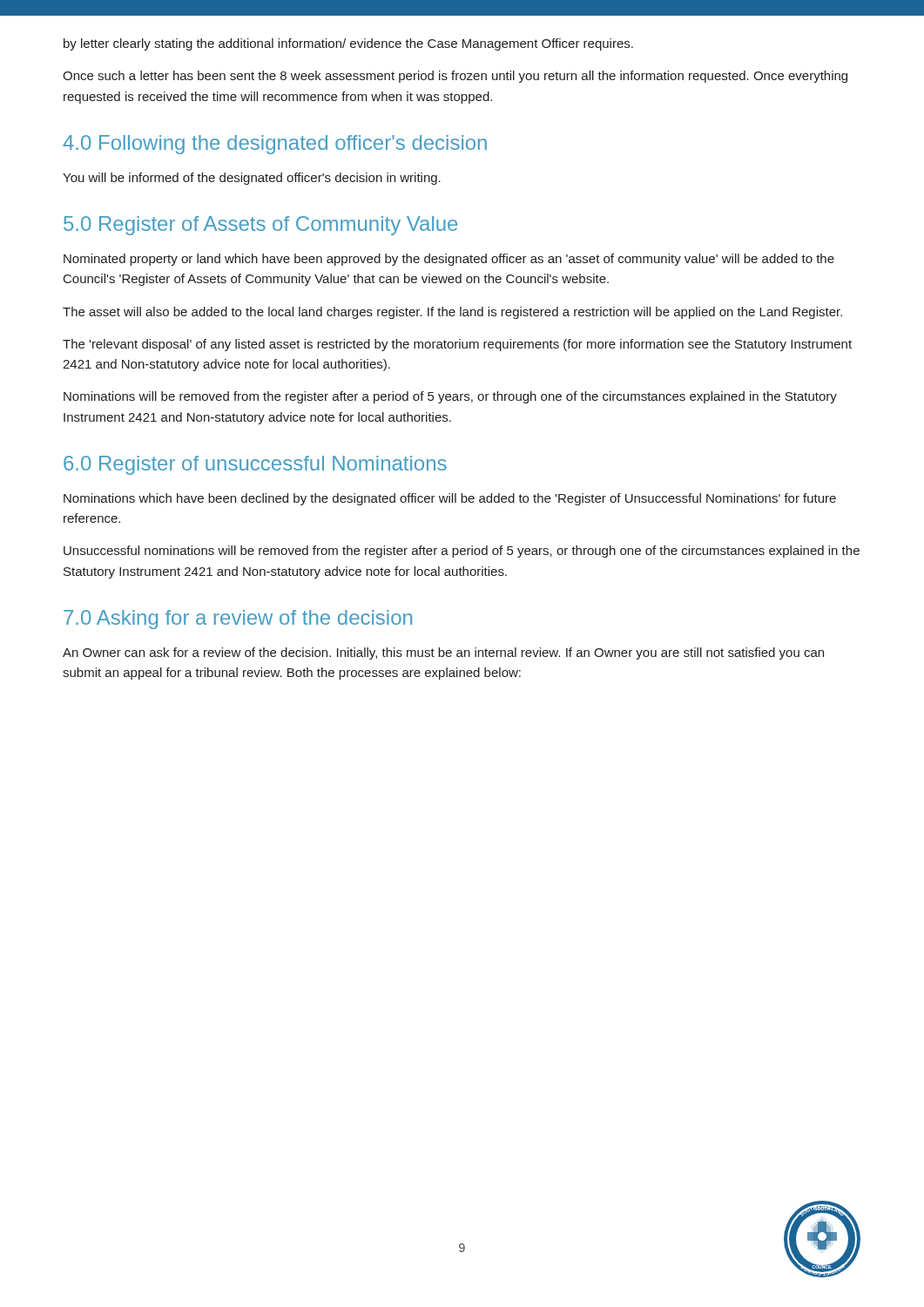Locate the text starting "Once such a letter has"
924x1307 pixels.
coord(456,86)
